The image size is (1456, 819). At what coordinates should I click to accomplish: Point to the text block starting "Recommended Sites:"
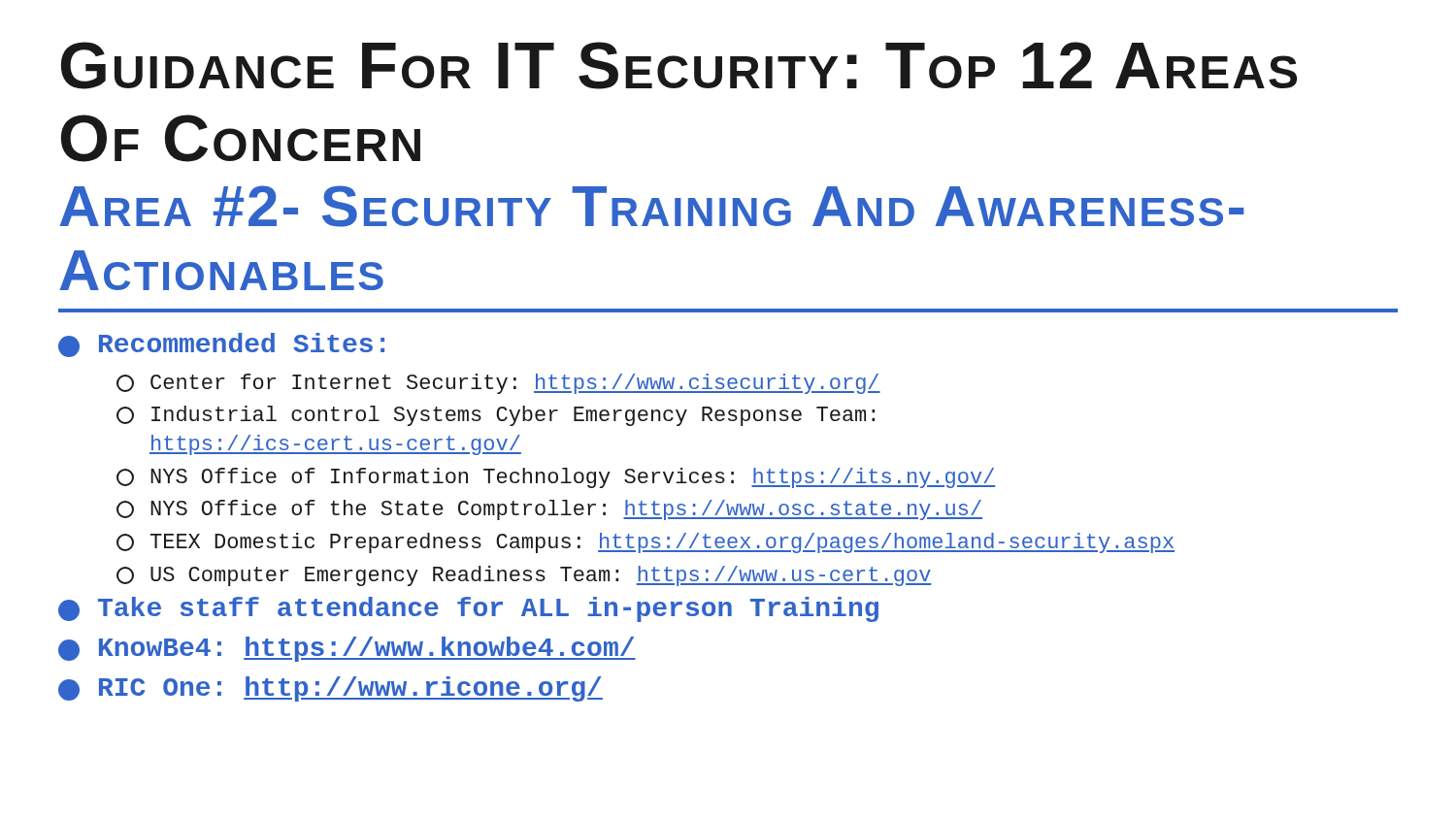224,345
